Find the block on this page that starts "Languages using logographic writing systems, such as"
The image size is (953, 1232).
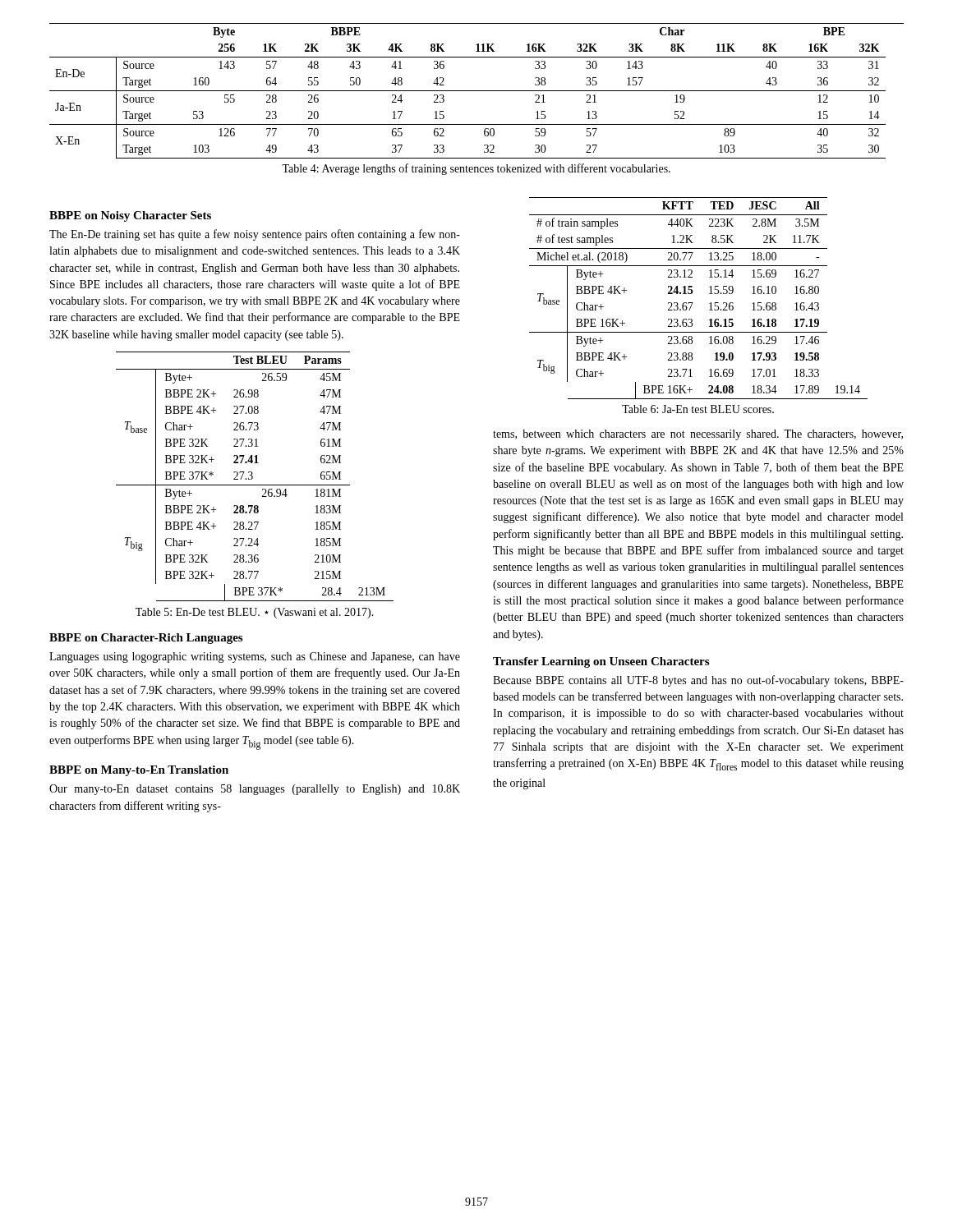click(x=255, y=700)
